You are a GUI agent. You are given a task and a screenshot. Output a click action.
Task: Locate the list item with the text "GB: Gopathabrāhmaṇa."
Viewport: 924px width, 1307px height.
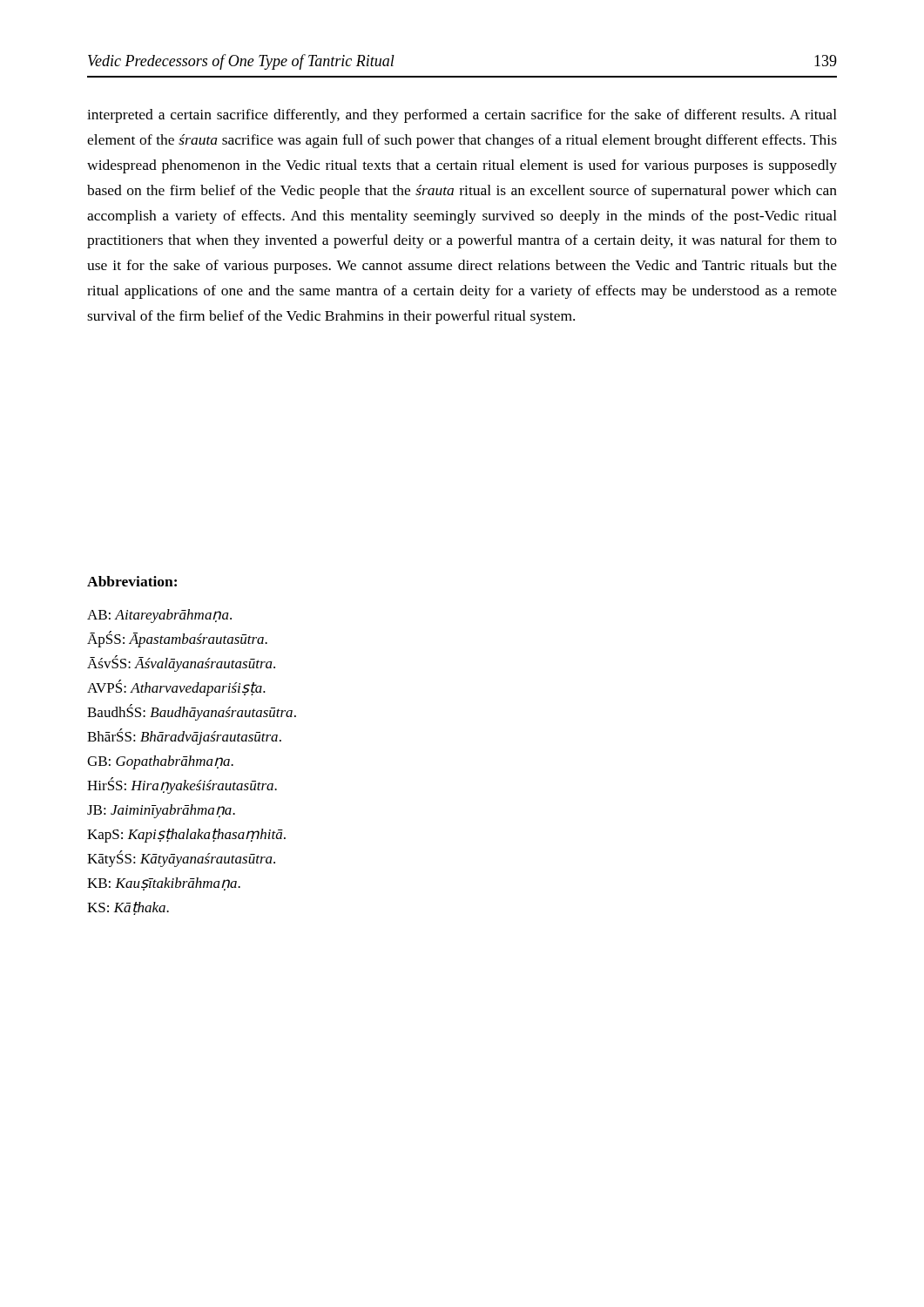160,762
